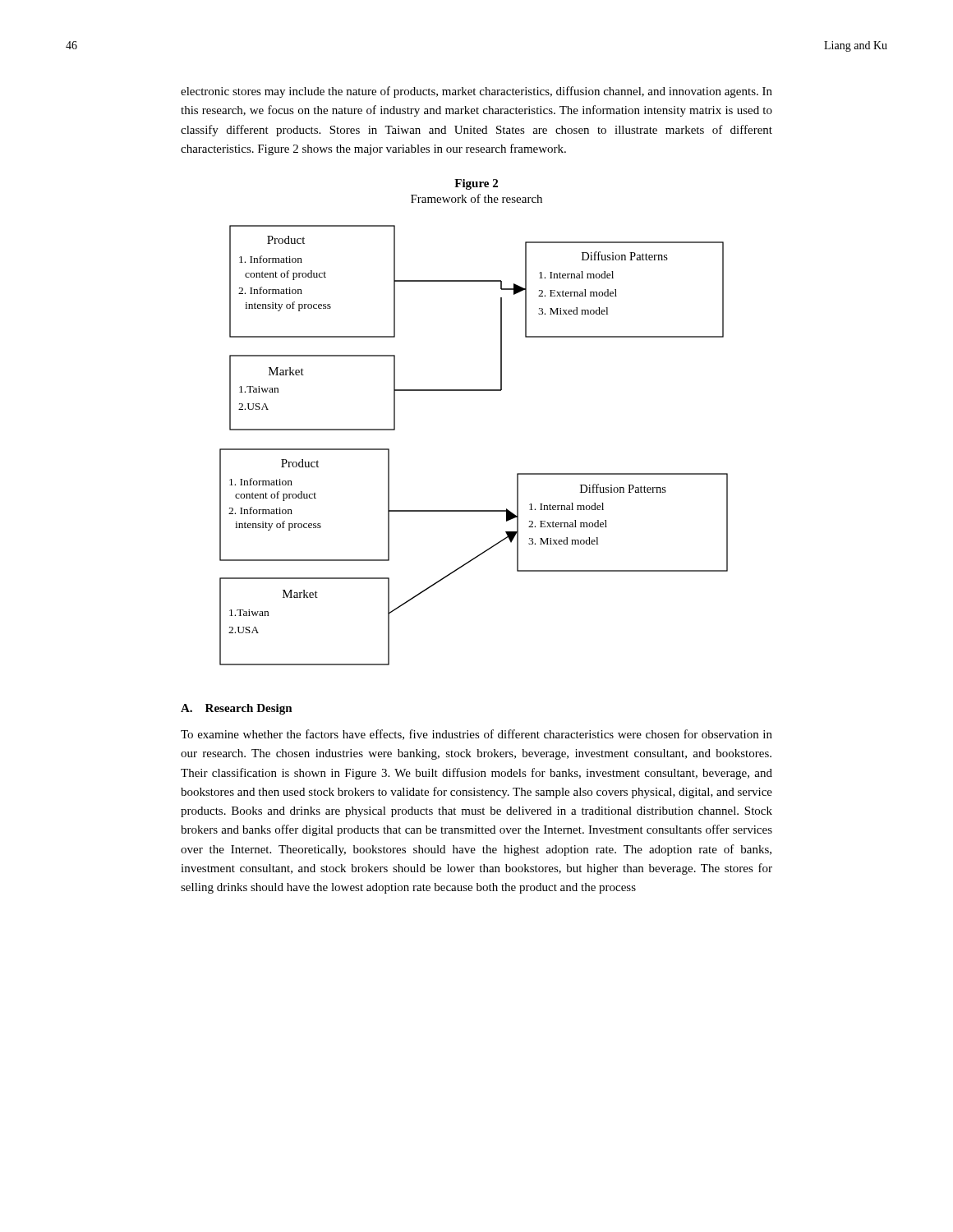Click on the section header with the text "A. Research Design"
953x1232 pixels.
tap(236, 708)
